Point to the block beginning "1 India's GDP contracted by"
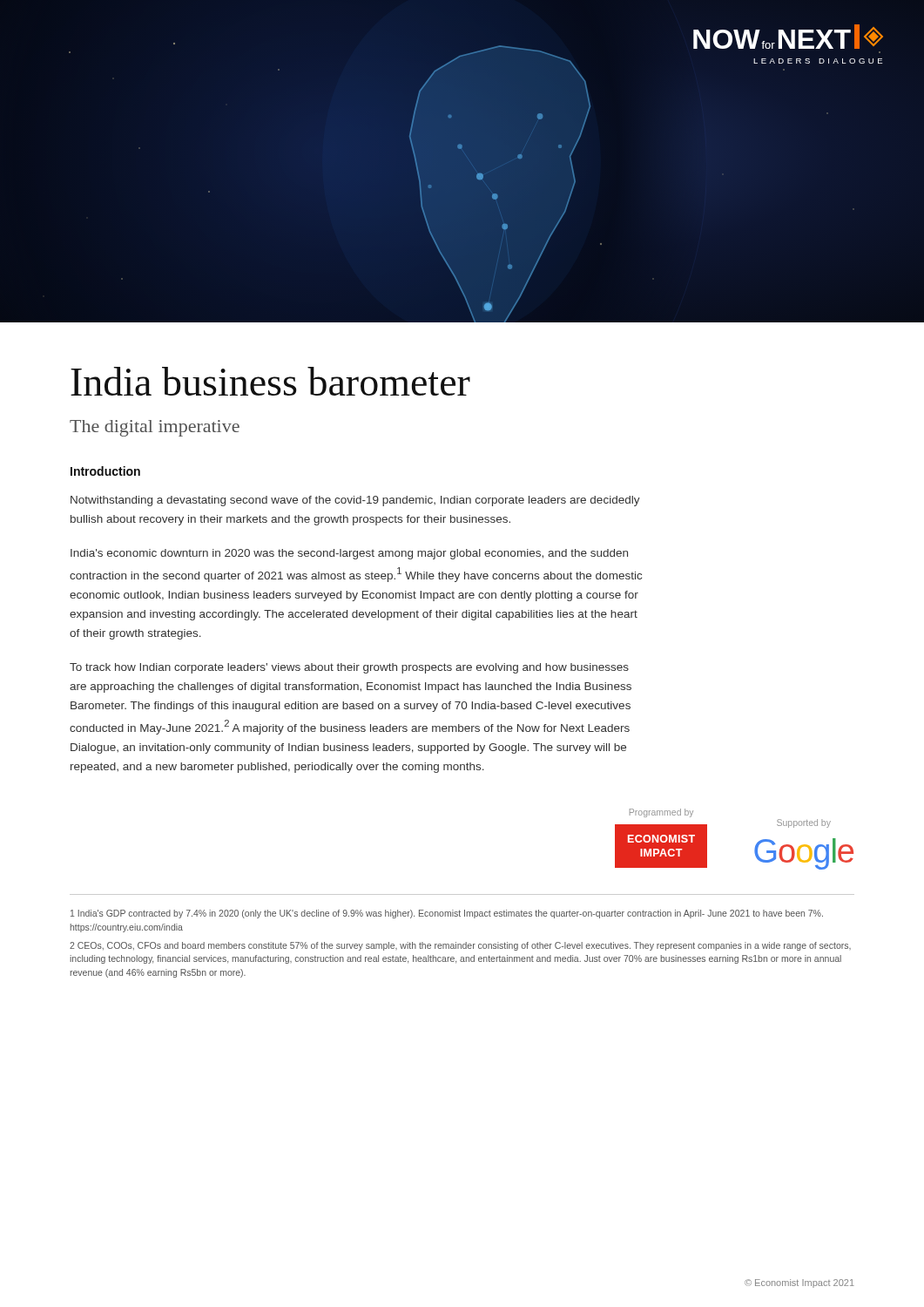This screenshot has height=1307, width=924. click(462, 921)
